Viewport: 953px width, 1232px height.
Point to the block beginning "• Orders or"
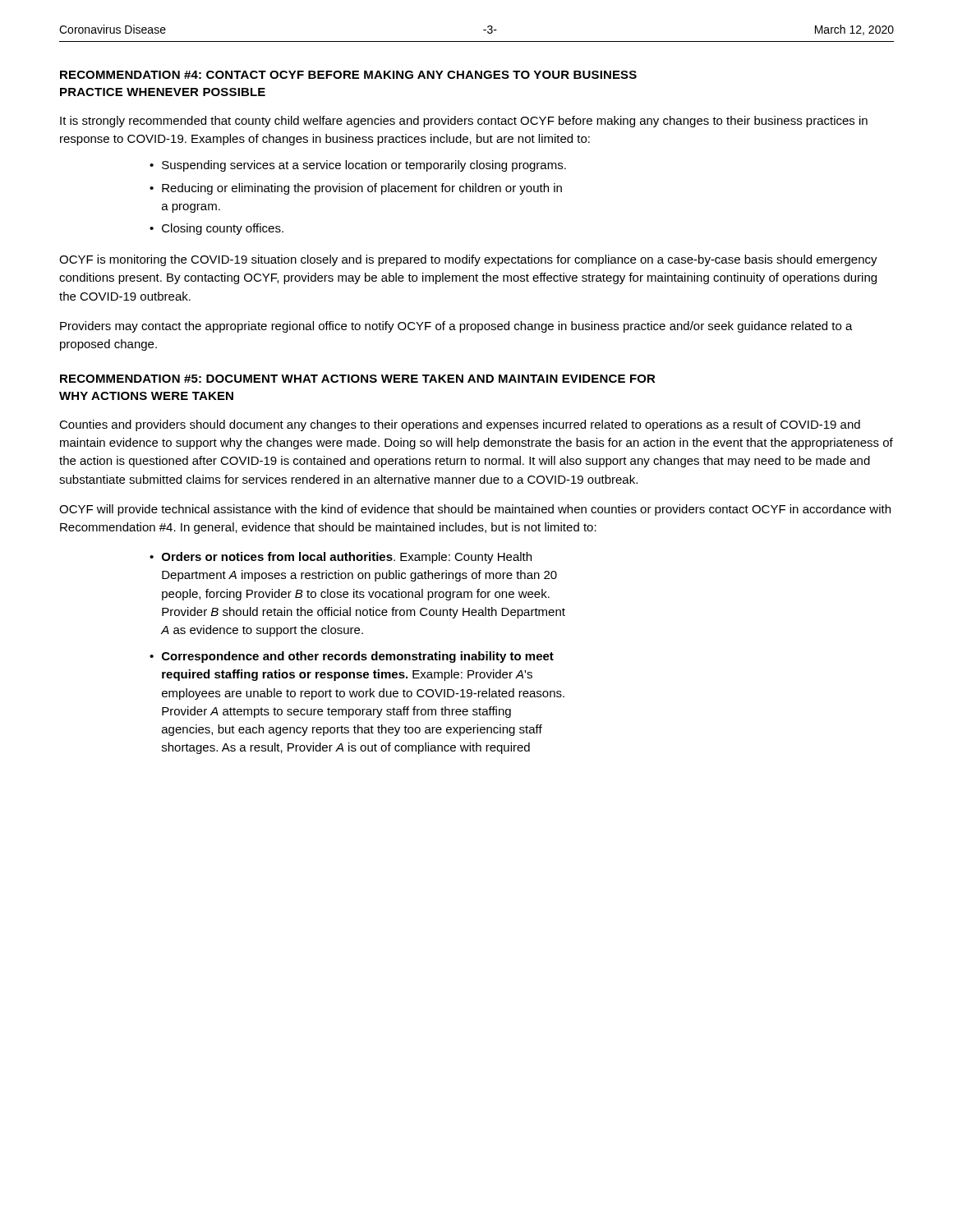click(357, 594)
